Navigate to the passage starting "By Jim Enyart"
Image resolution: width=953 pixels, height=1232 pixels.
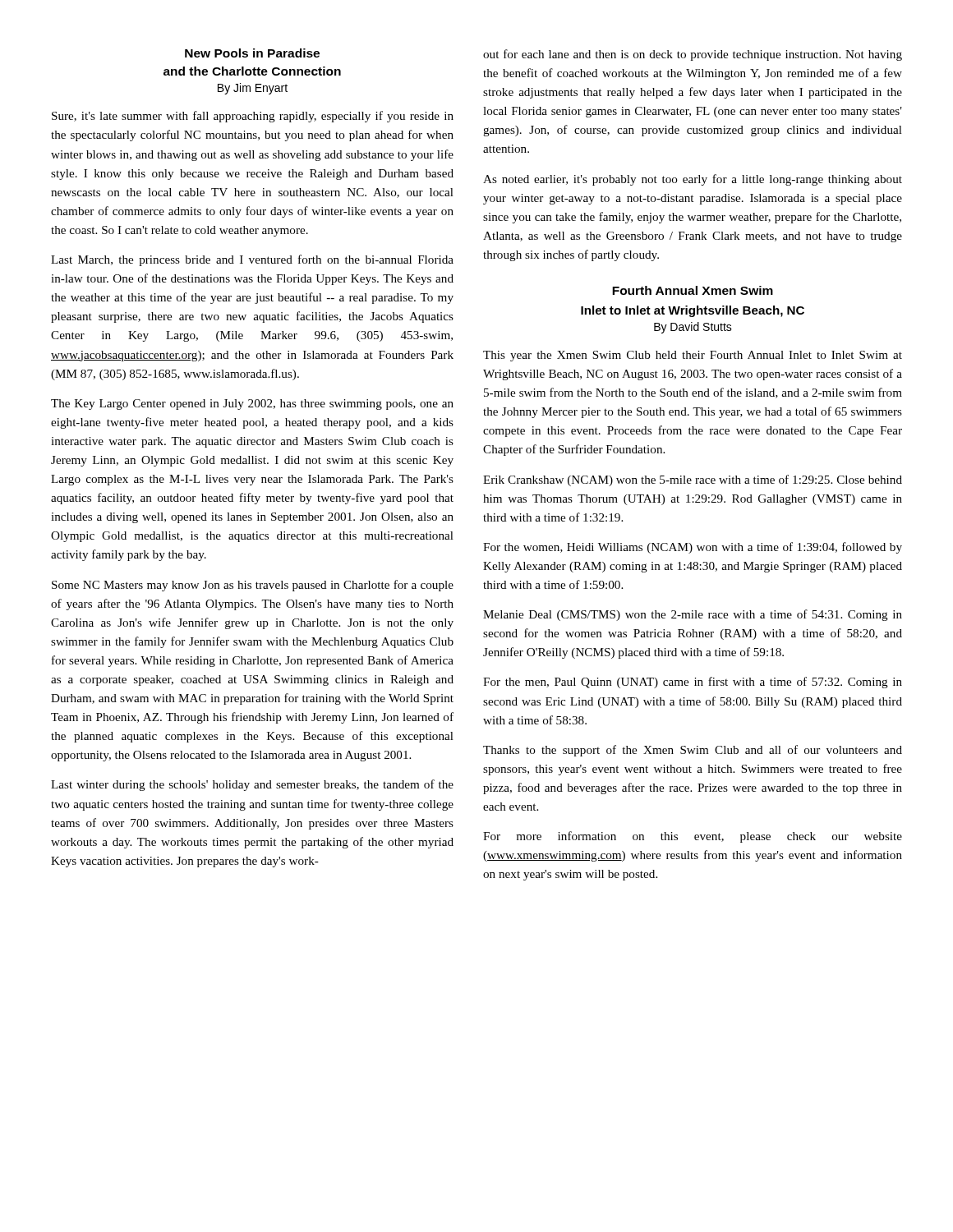252,88
